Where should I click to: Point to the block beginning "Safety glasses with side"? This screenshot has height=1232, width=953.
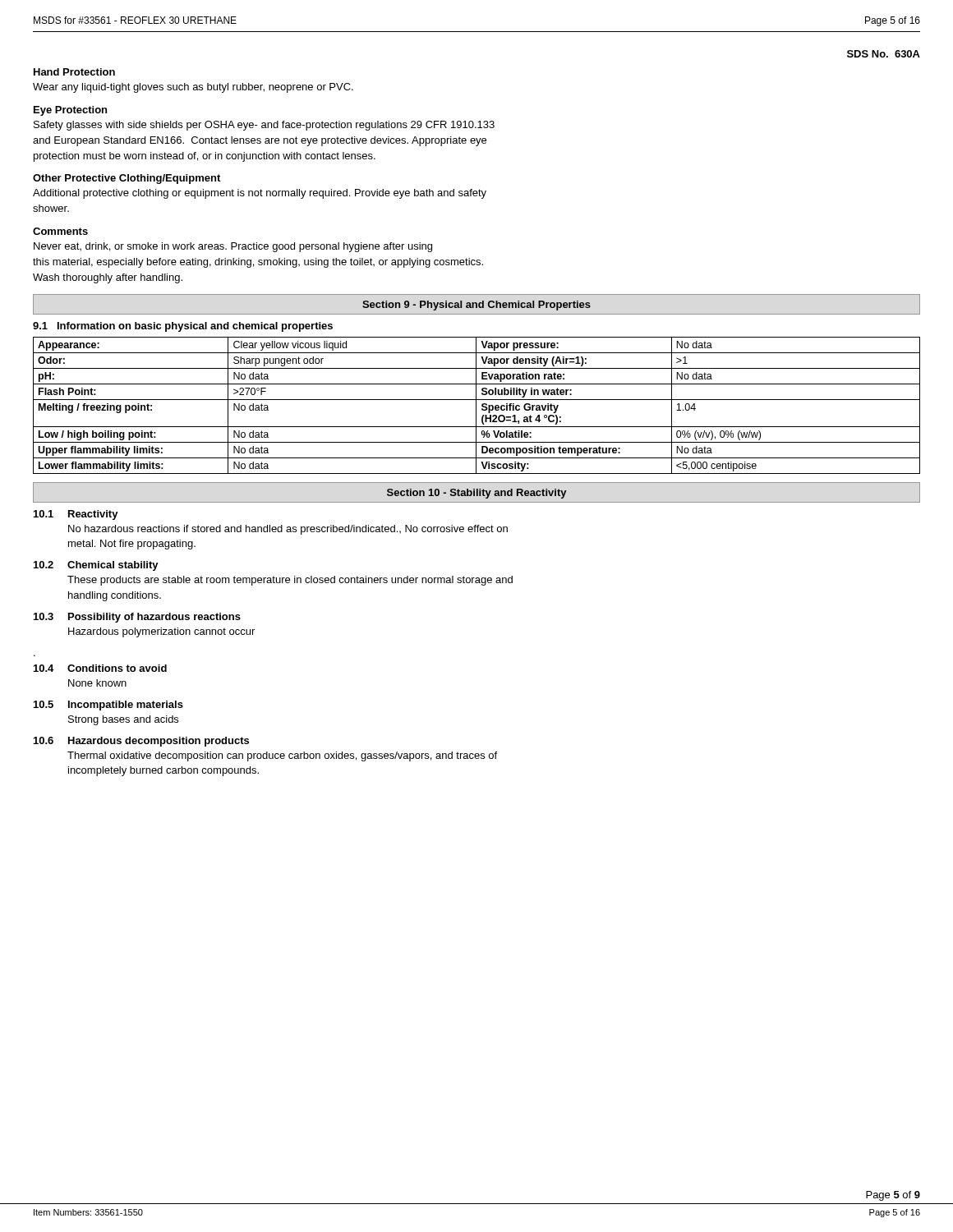tap(264, 140)
